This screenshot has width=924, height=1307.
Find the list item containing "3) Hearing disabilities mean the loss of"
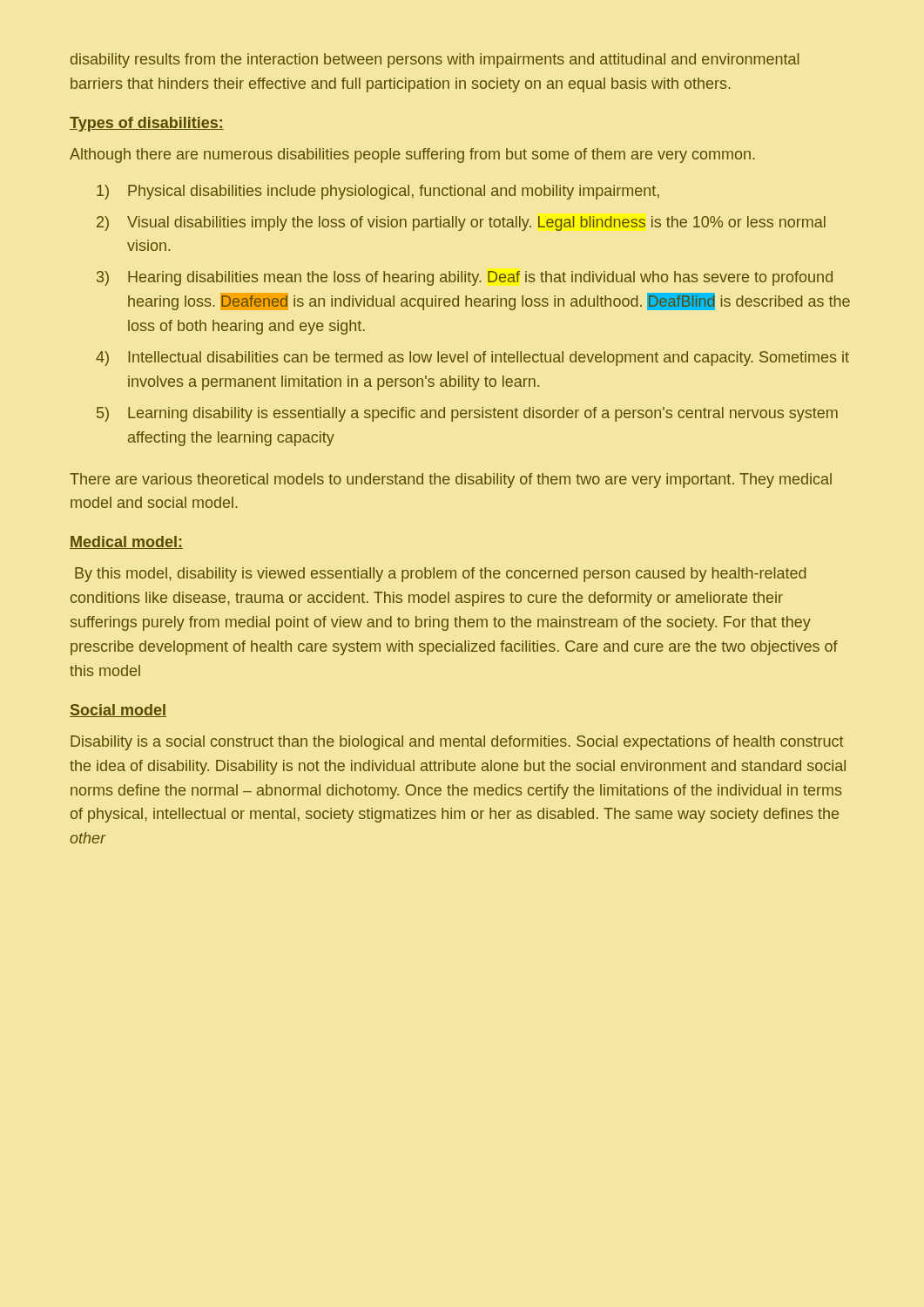[x=475, y=303]
